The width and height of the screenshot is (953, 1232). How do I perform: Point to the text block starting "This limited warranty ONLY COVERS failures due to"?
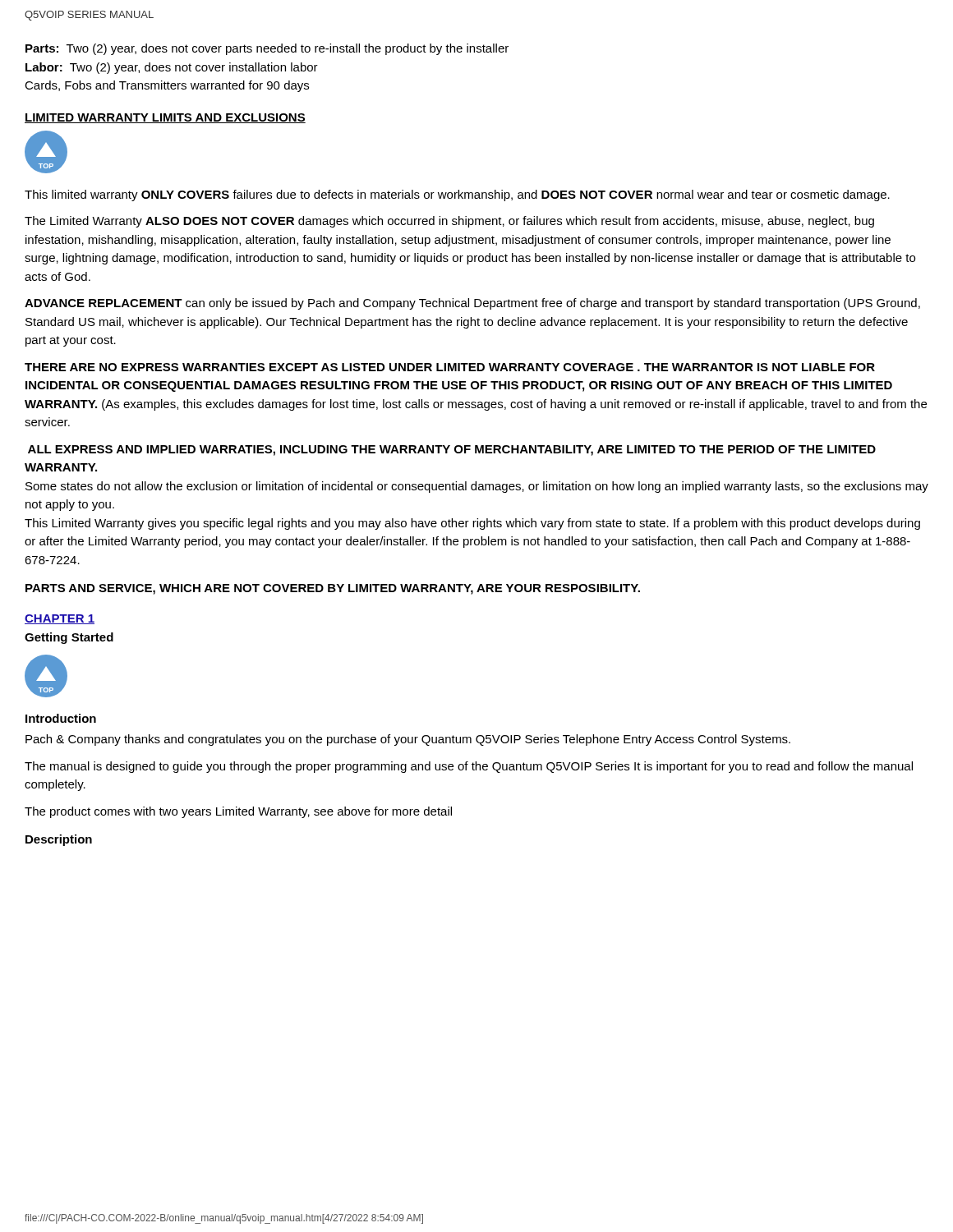pyautogui.click(x=458, y=194)
